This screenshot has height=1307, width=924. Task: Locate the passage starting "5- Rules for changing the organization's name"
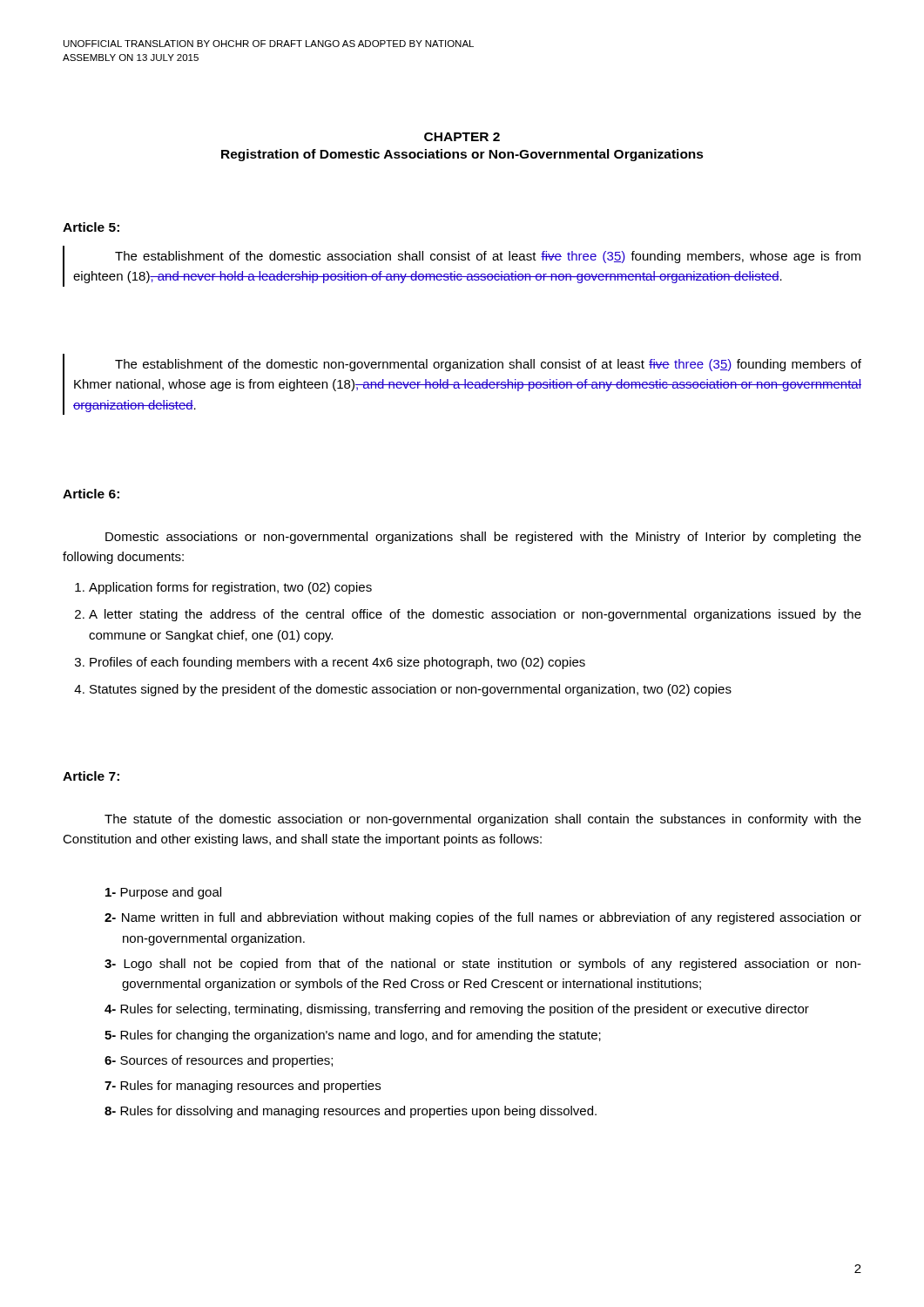point(353,1034)
